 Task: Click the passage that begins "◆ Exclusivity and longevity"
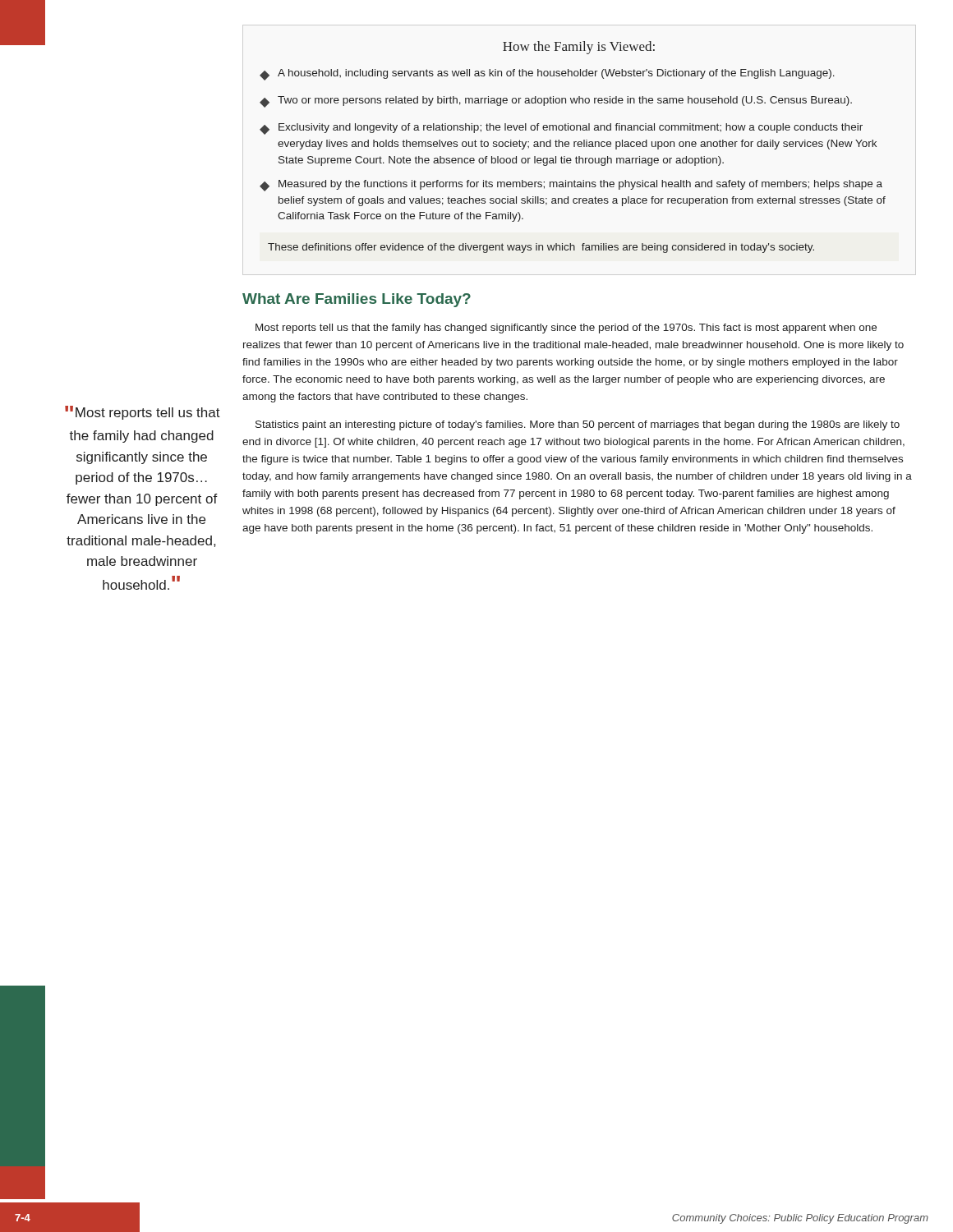(579, 143)
